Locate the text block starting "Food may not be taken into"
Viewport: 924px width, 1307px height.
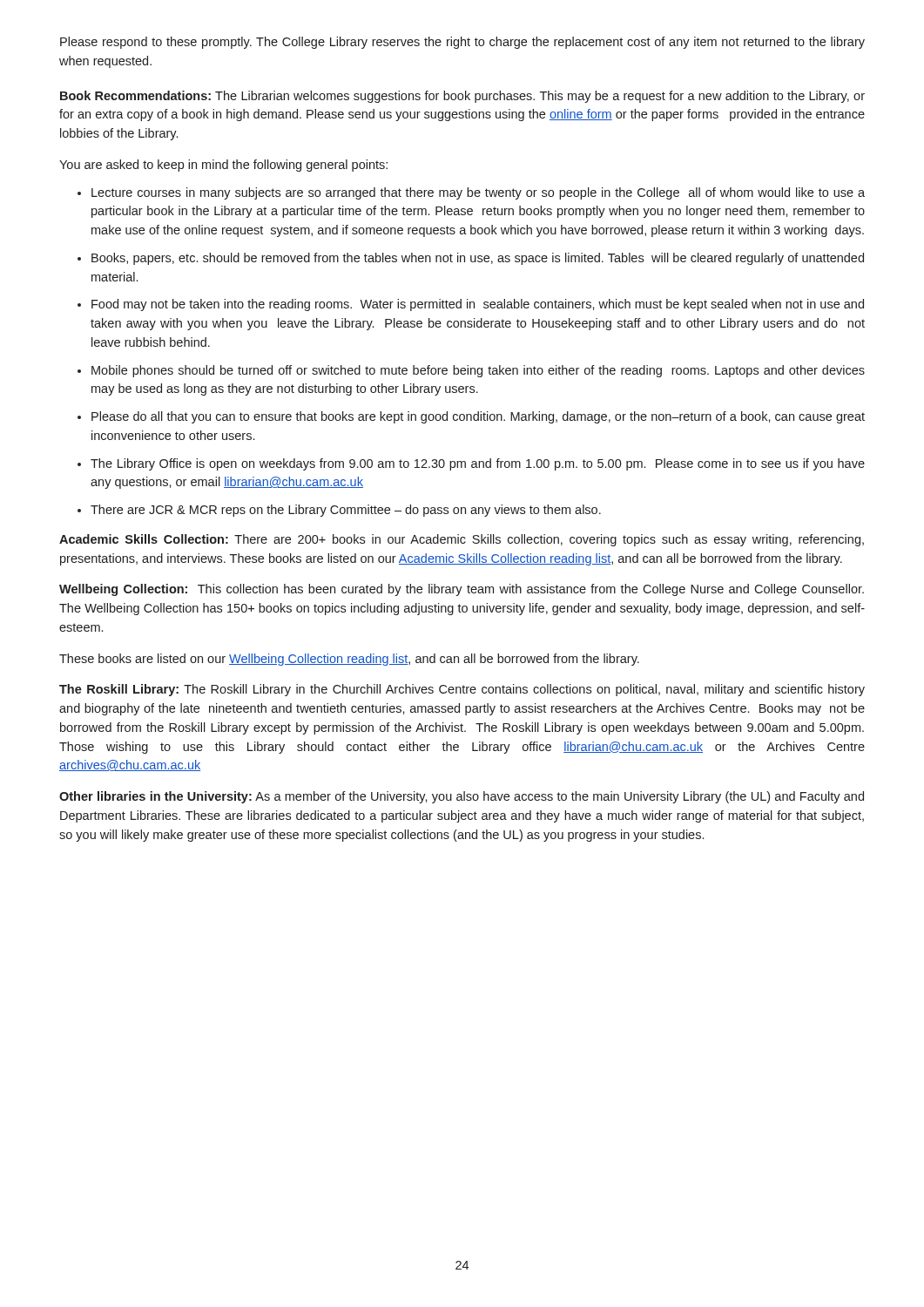[478, 324]
